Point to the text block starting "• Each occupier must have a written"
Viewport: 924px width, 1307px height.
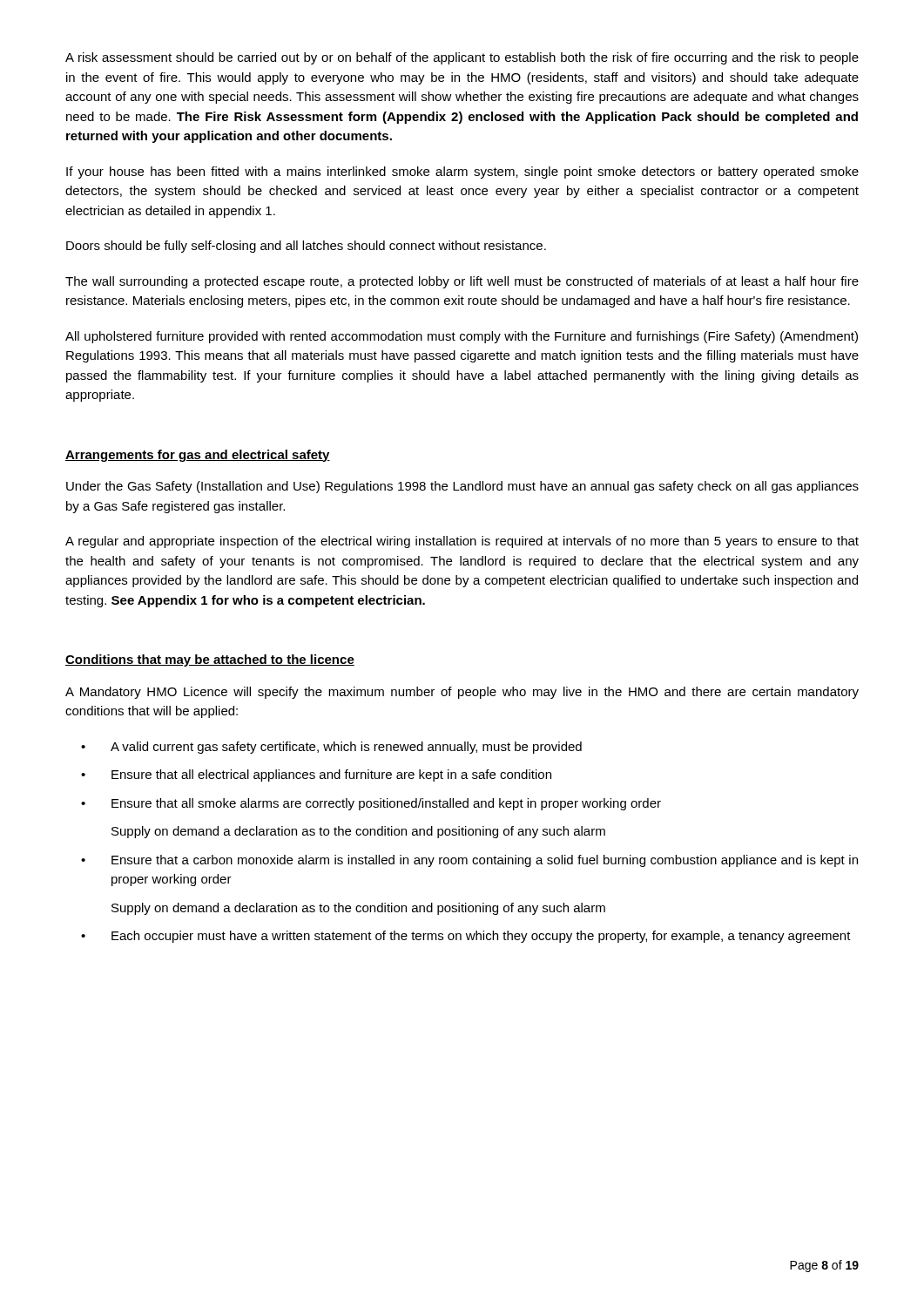point(462,936)
